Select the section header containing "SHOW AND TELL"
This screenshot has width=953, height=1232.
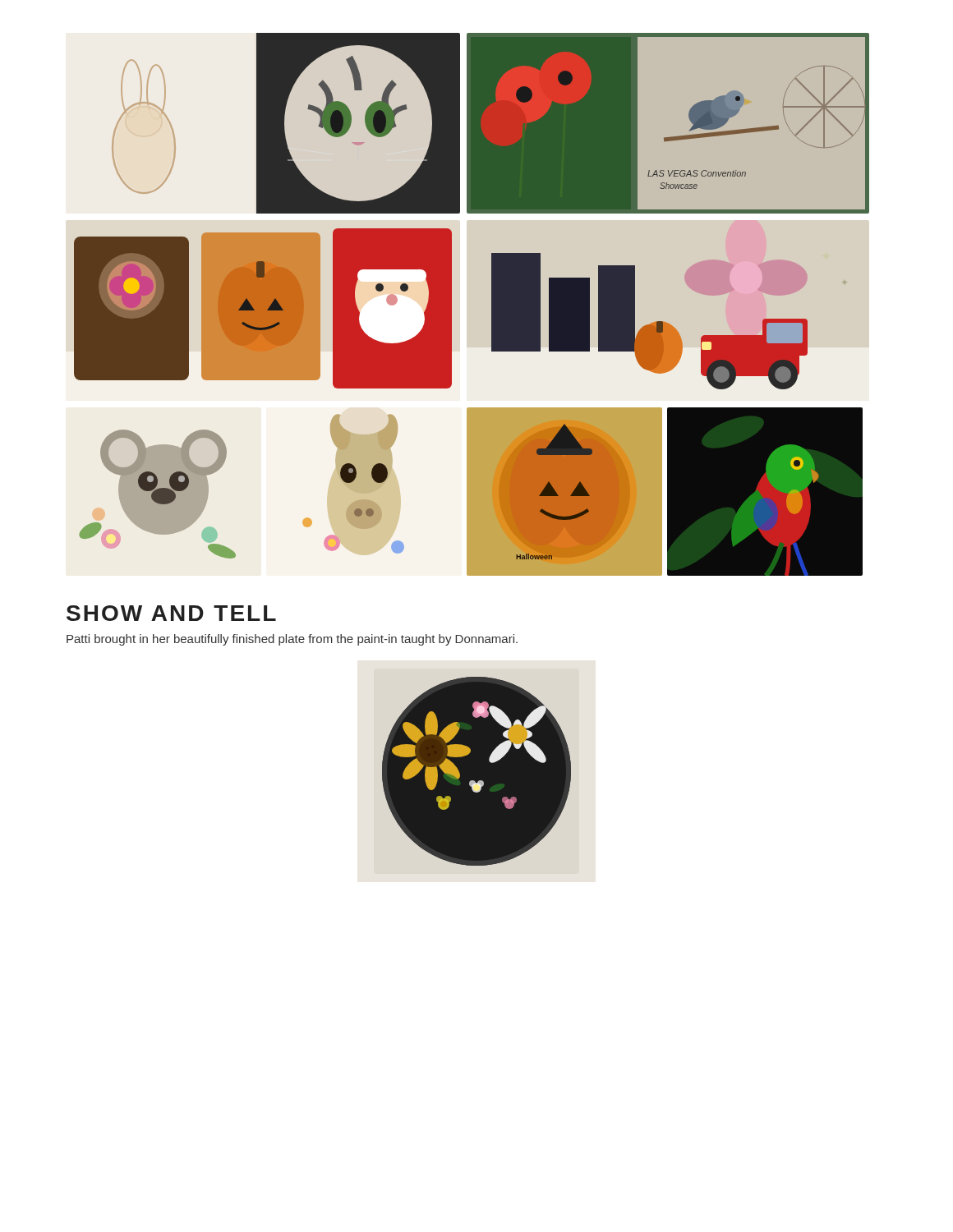click(172, 613)
